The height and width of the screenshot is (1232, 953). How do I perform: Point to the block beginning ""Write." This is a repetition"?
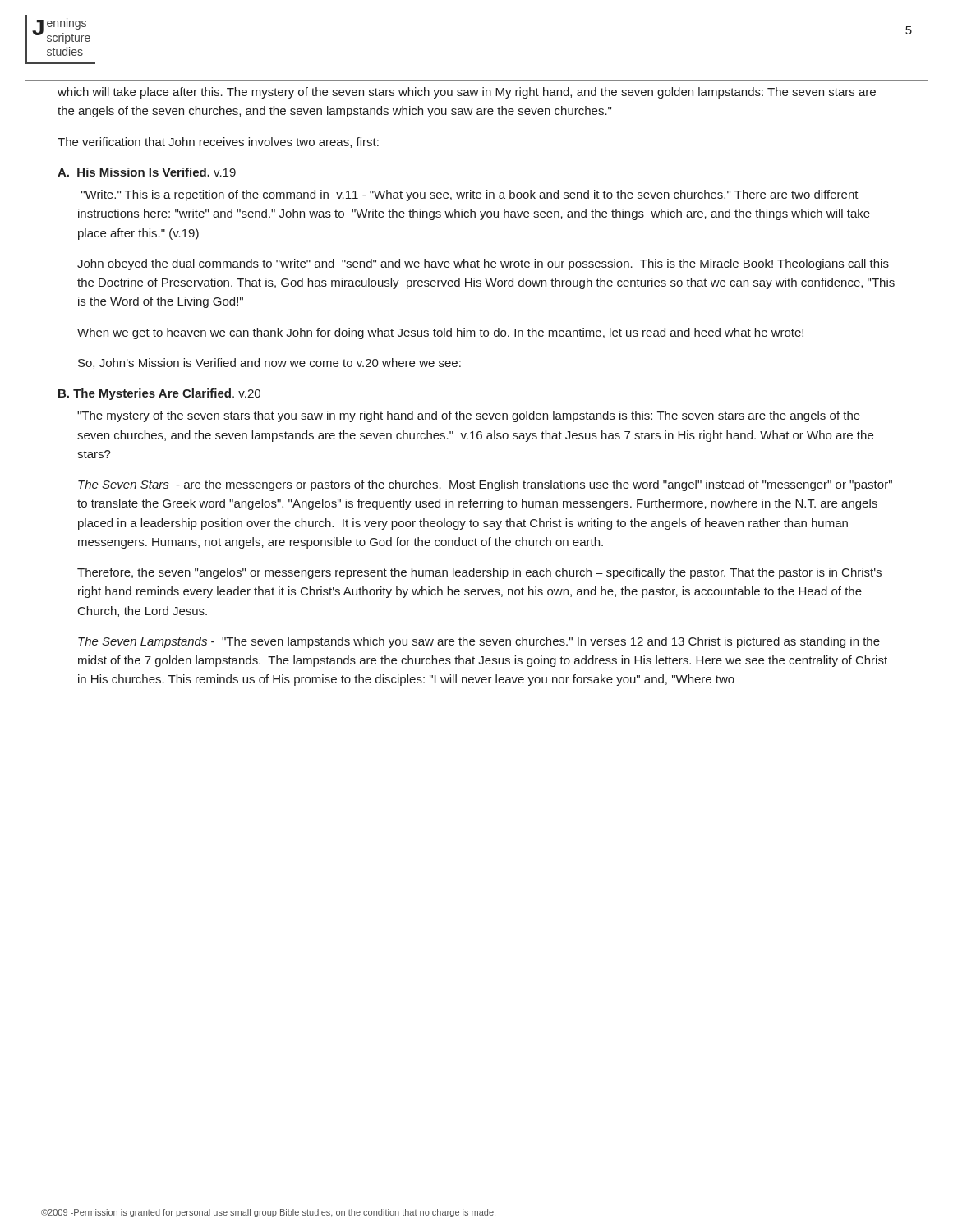[x=474, y=213]
